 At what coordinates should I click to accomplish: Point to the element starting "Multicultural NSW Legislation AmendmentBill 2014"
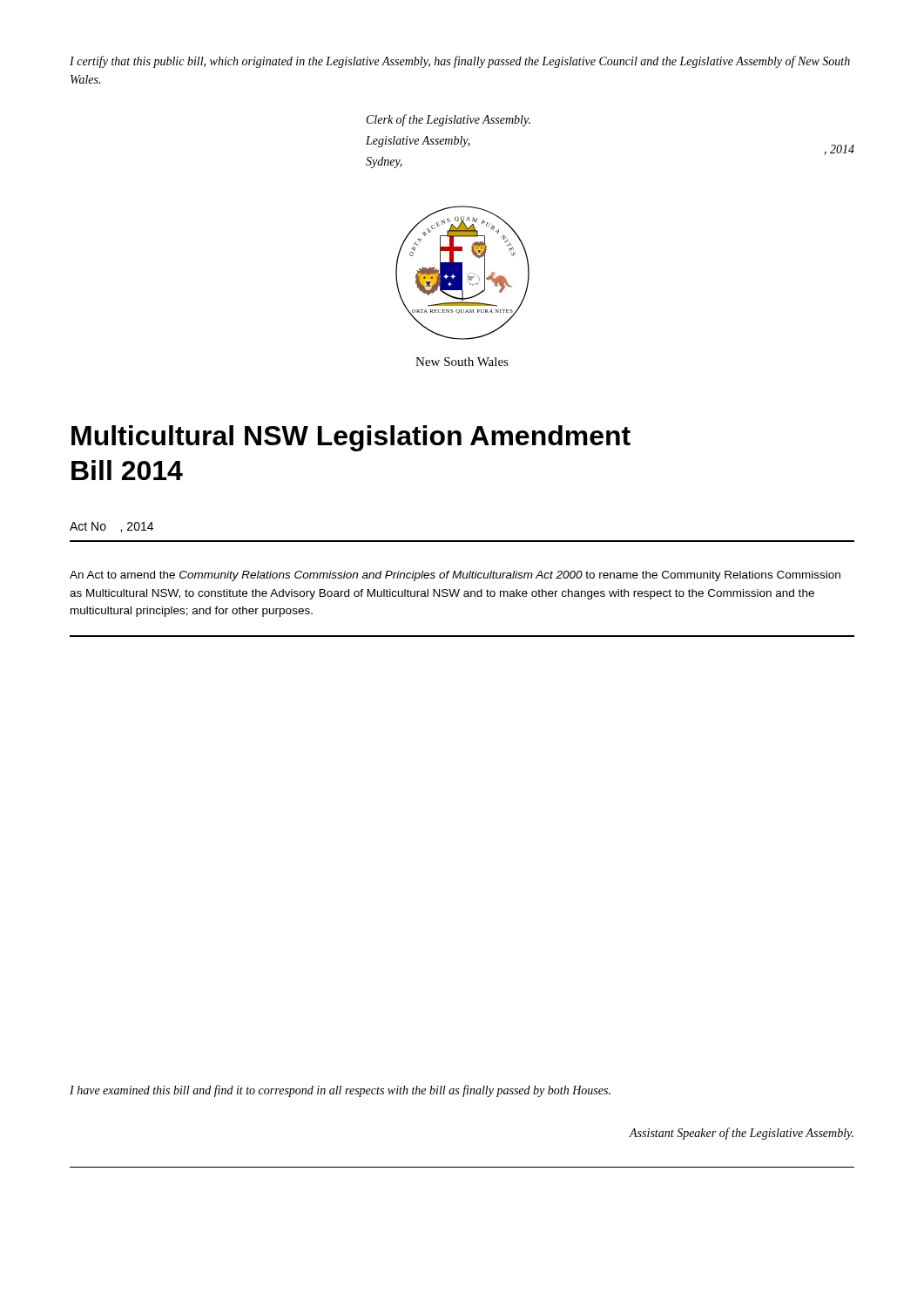point(350,453)
